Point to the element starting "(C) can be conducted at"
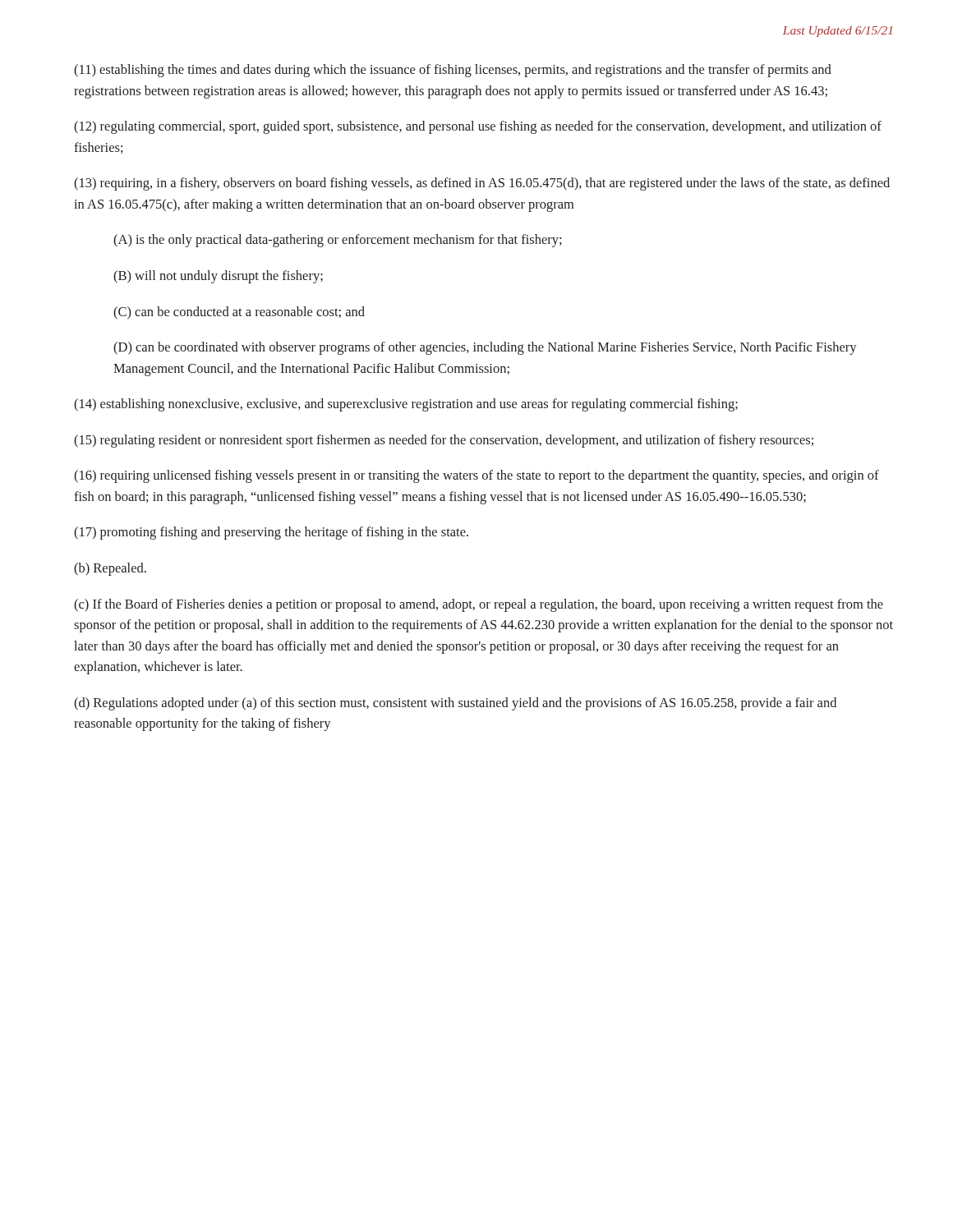Image resolution: width=953 pixels, height=1232 pixels. tap(239, 311)
